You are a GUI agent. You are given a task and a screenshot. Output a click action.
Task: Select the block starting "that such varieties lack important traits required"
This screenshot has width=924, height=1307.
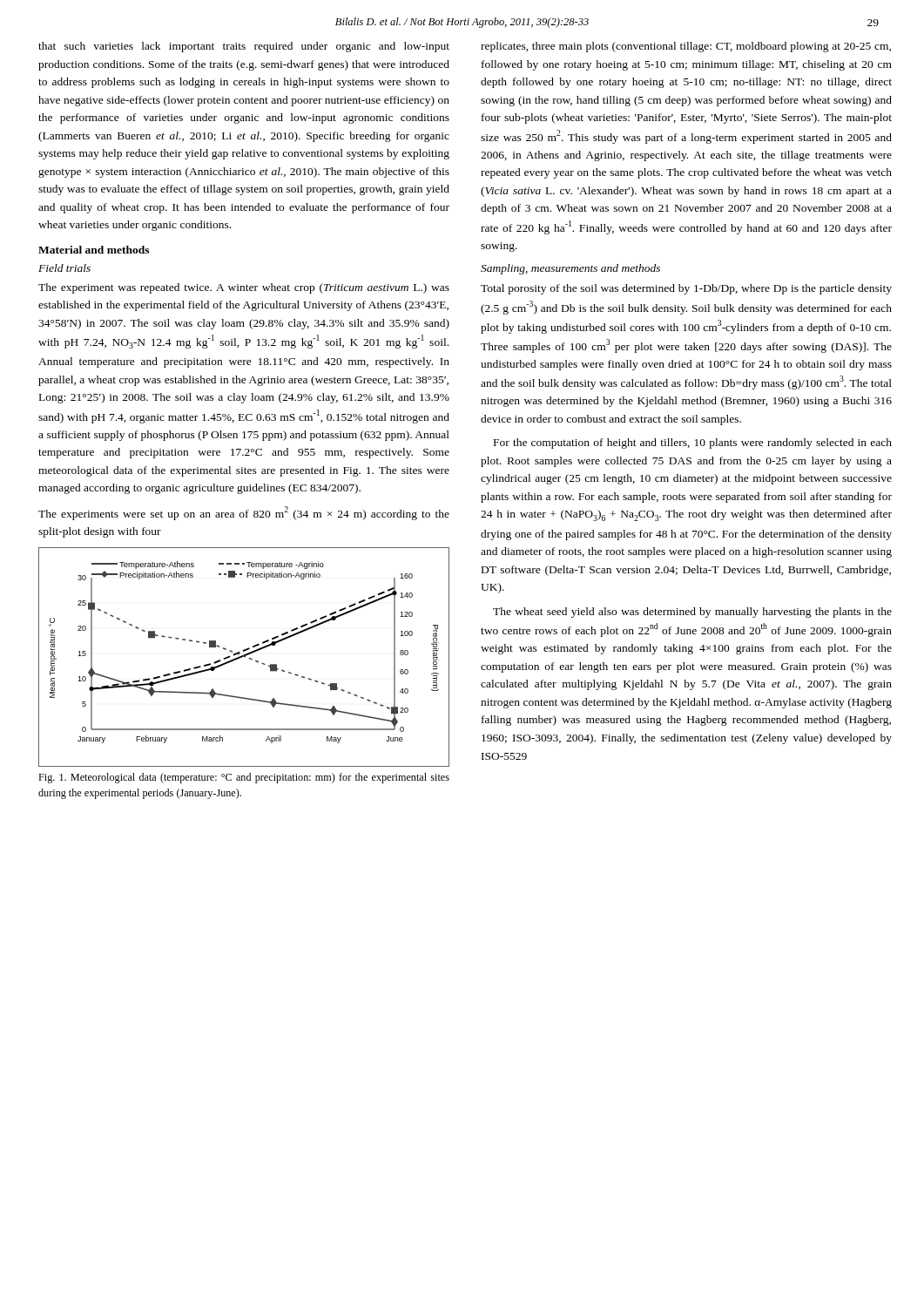(244, 136)
